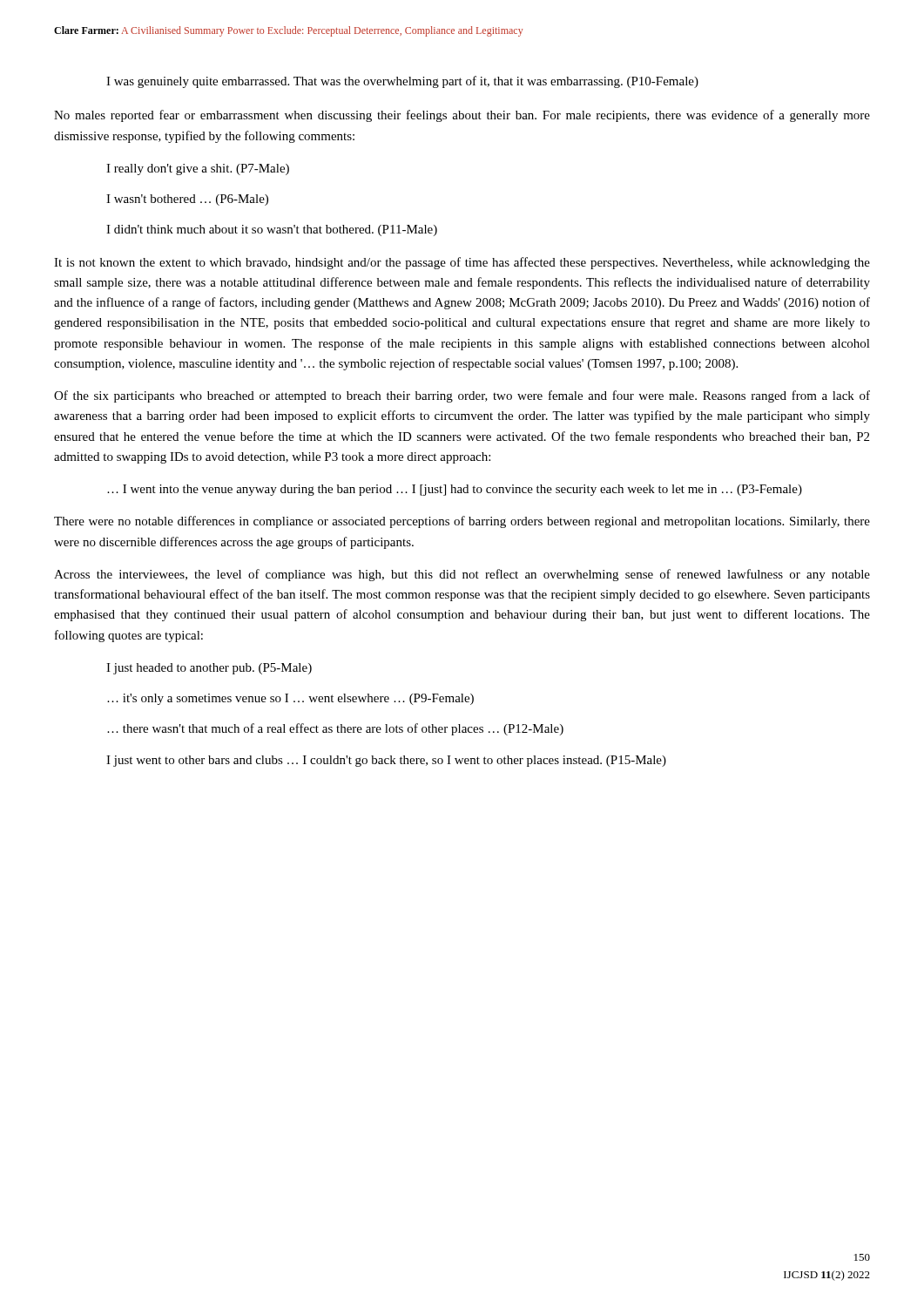Select the text block that reads "Across the interviewees, the level of"
This screenshot has height=1307, width=924.
tap(462, 605)
